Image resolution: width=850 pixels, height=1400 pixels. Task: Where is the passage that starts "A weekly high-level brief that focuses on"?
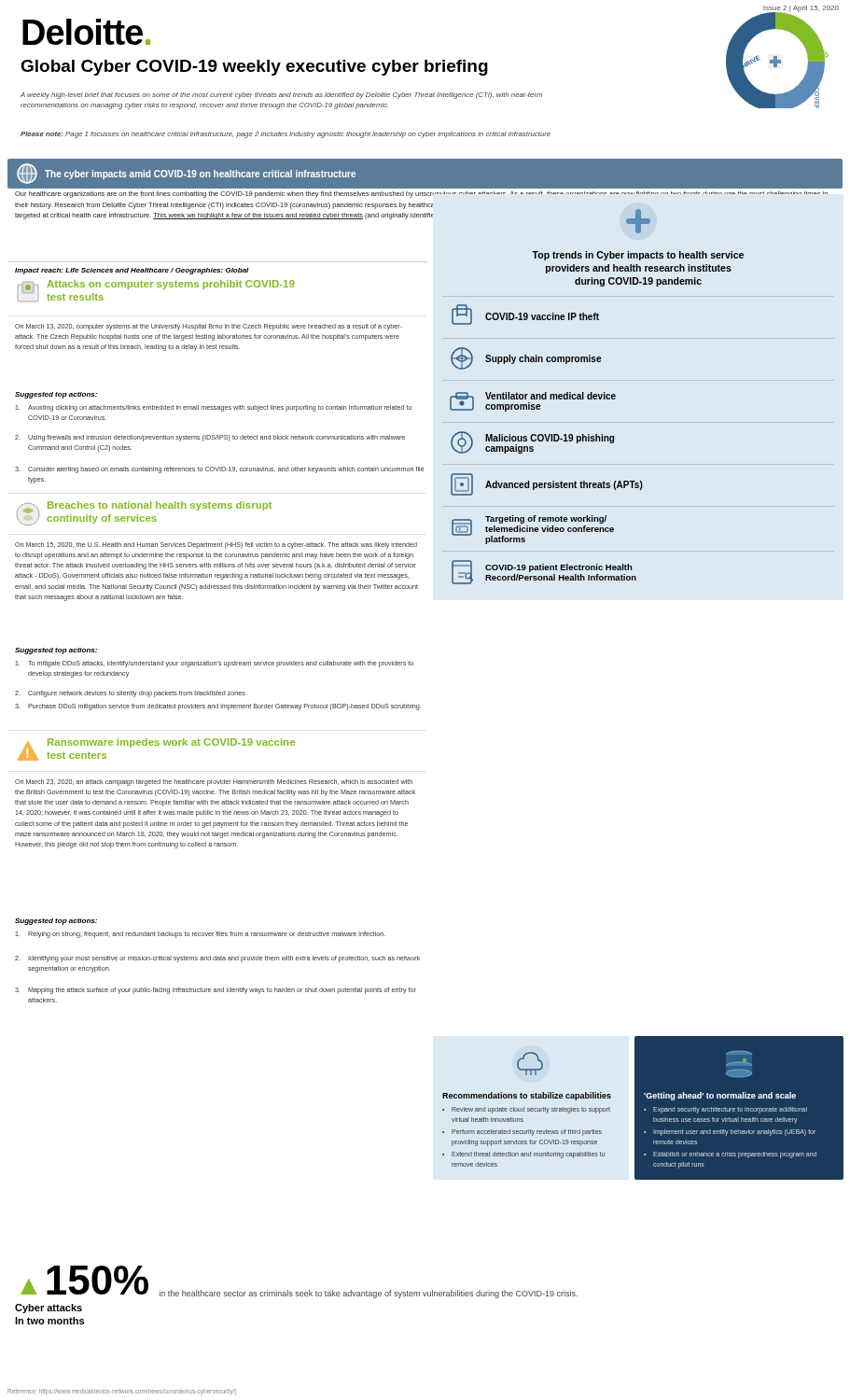tap(282, 100)
